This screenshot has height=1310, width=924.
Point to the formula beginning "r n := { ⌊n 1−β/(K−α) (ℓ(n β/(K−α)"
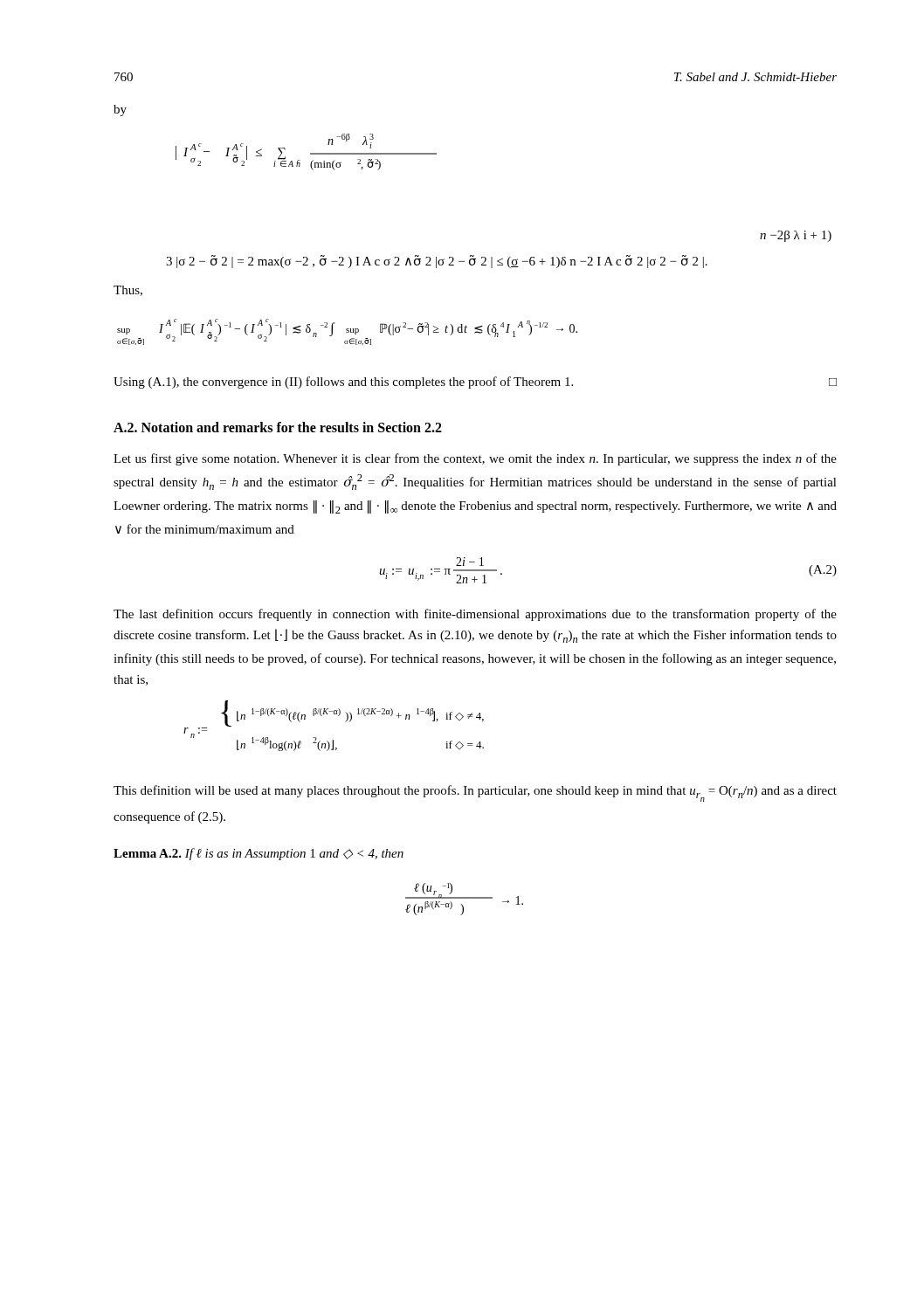[463, 733]
